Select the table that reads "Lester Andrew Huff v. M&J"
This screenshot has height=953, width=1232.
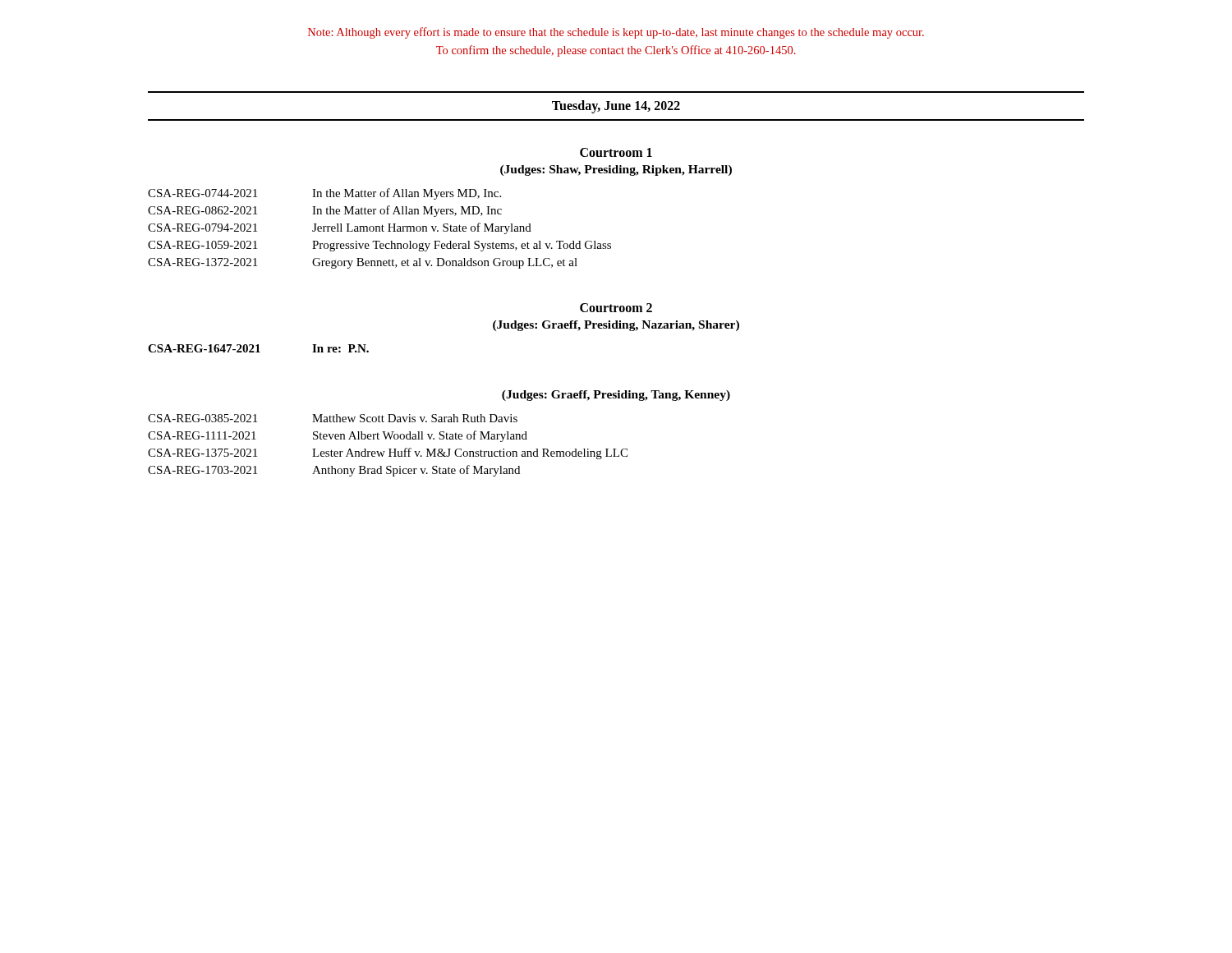(x=616, y=444)
